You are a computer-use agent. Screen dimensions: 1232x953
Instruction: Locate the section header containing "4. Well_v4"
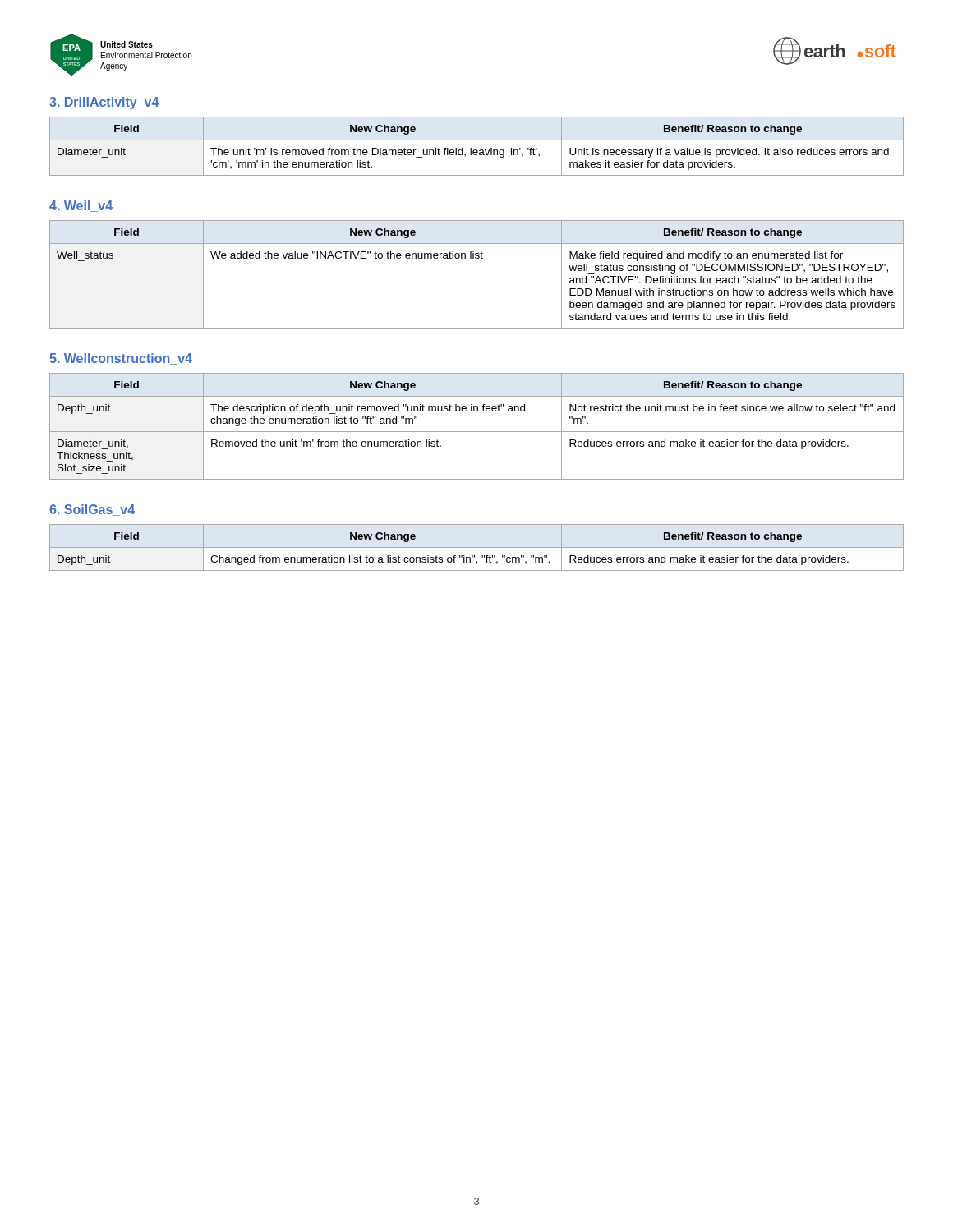coord(81,206)
